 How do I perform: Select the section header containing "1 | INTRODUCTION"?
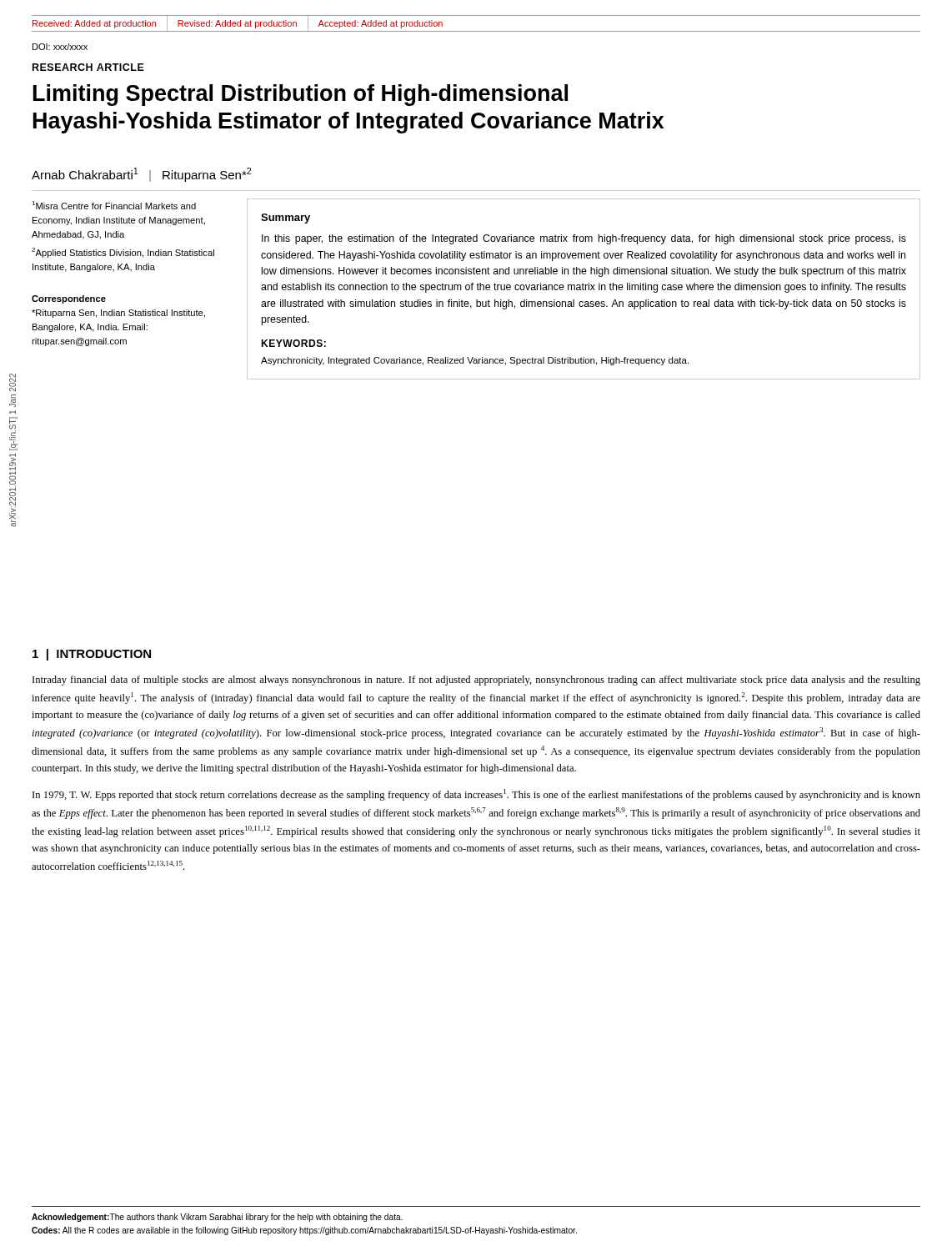(x=92, y=653)
